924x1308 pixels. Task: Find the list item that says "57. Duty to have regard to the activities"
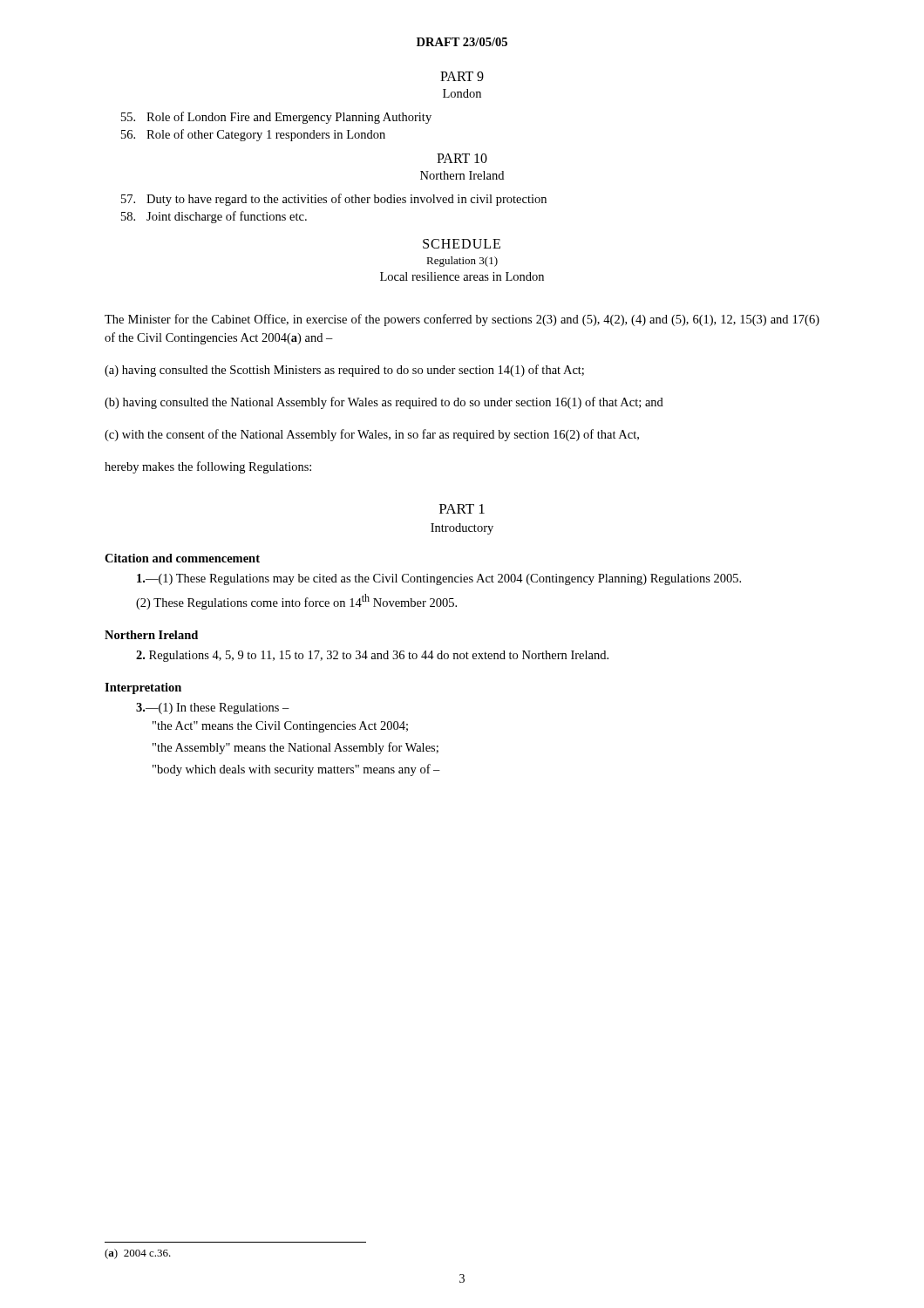pos(462,199)
